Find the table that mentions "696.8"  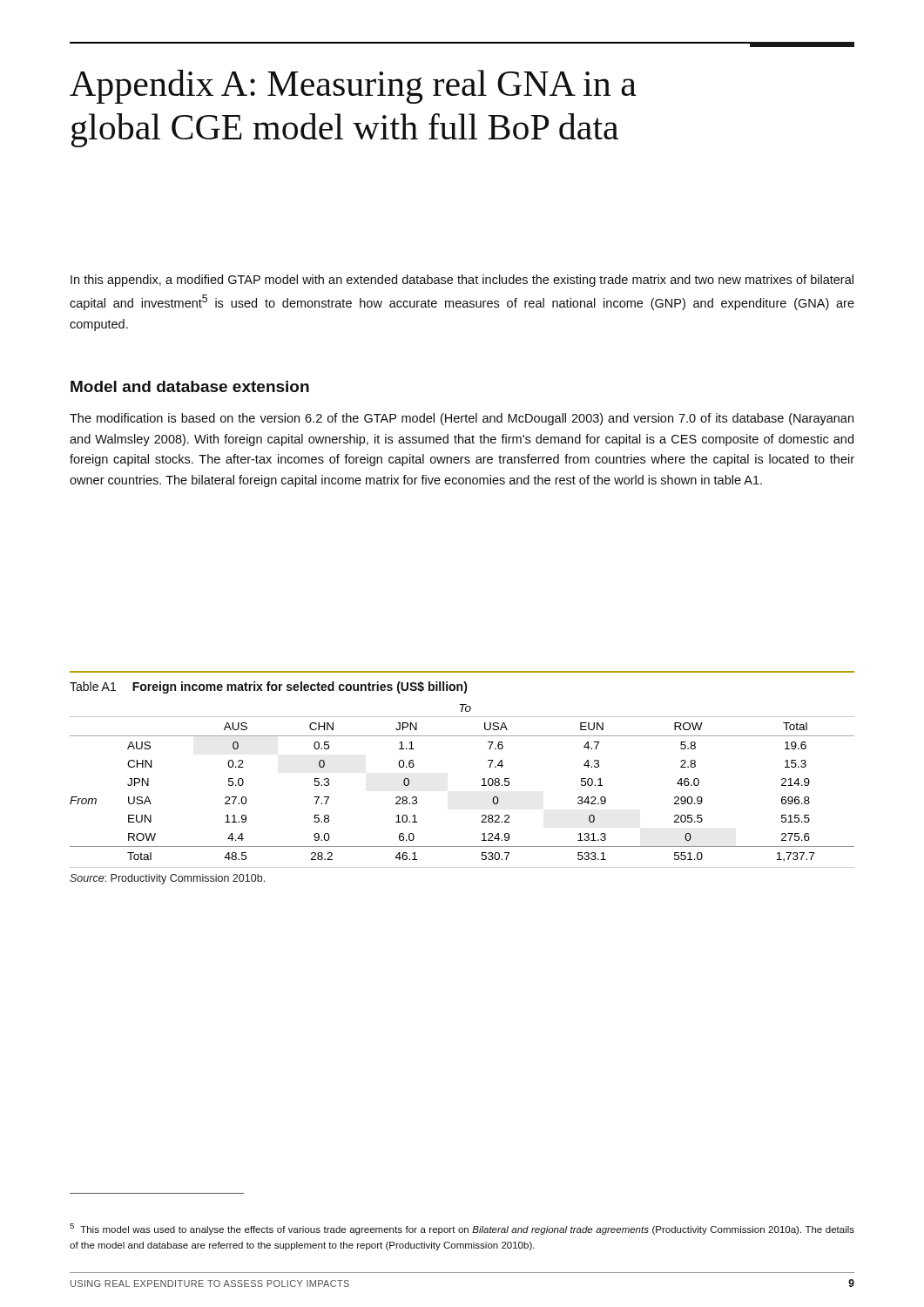click(462, 792)
